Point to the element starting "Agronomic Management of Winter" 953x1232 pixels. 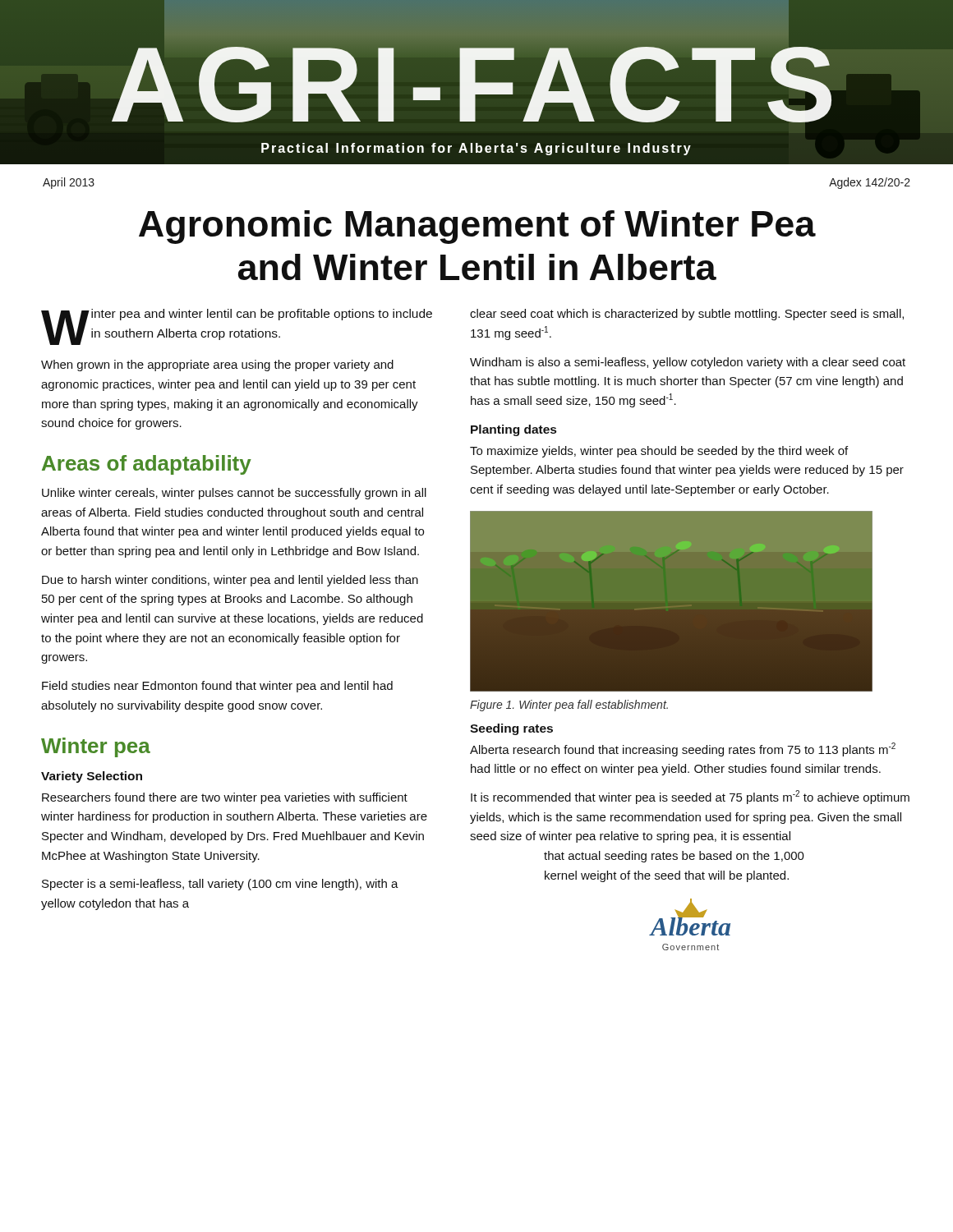[x=476, y=246]
